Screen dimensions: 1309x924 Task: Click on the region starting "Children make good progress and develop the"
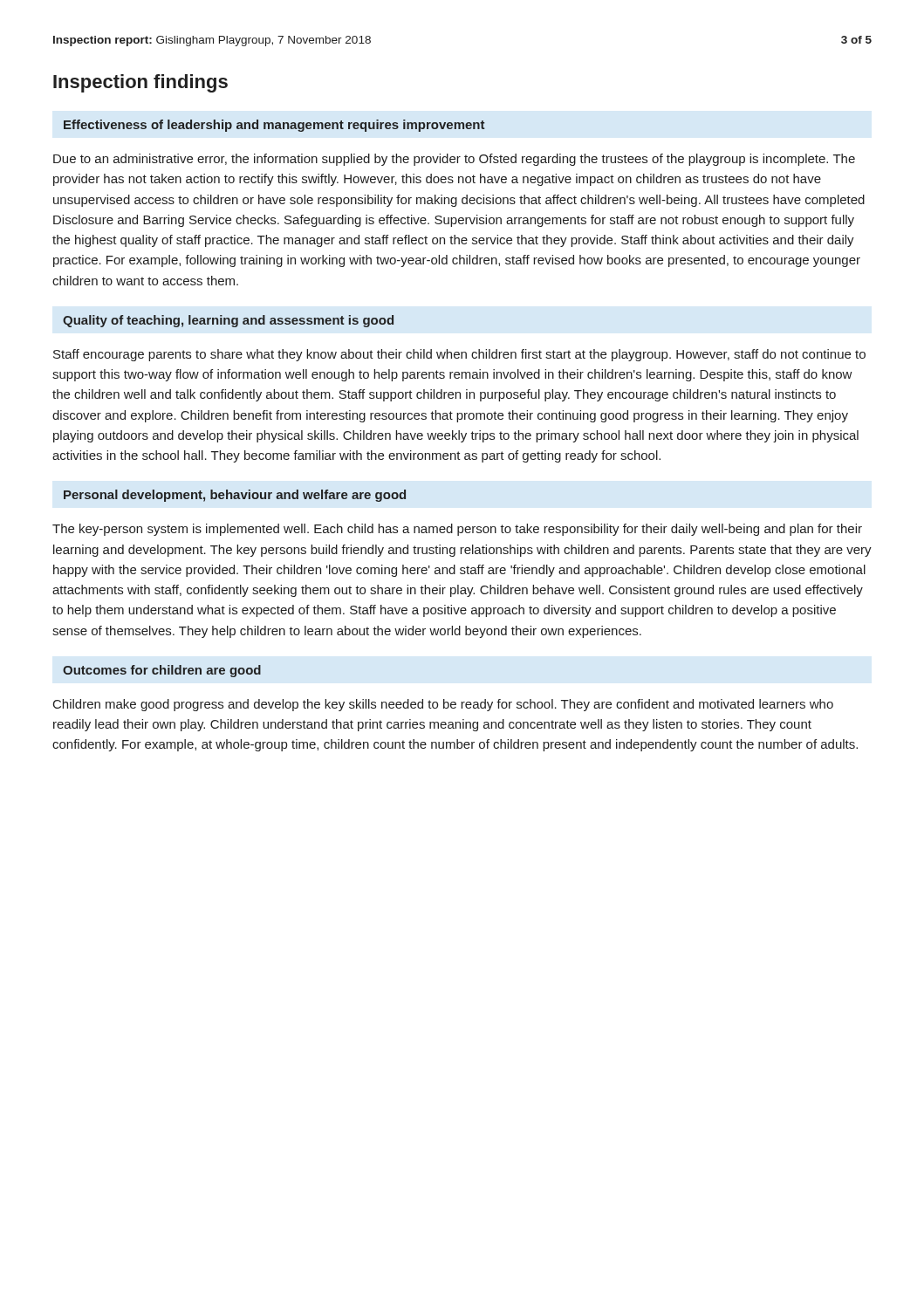click(x=456, y=724)
